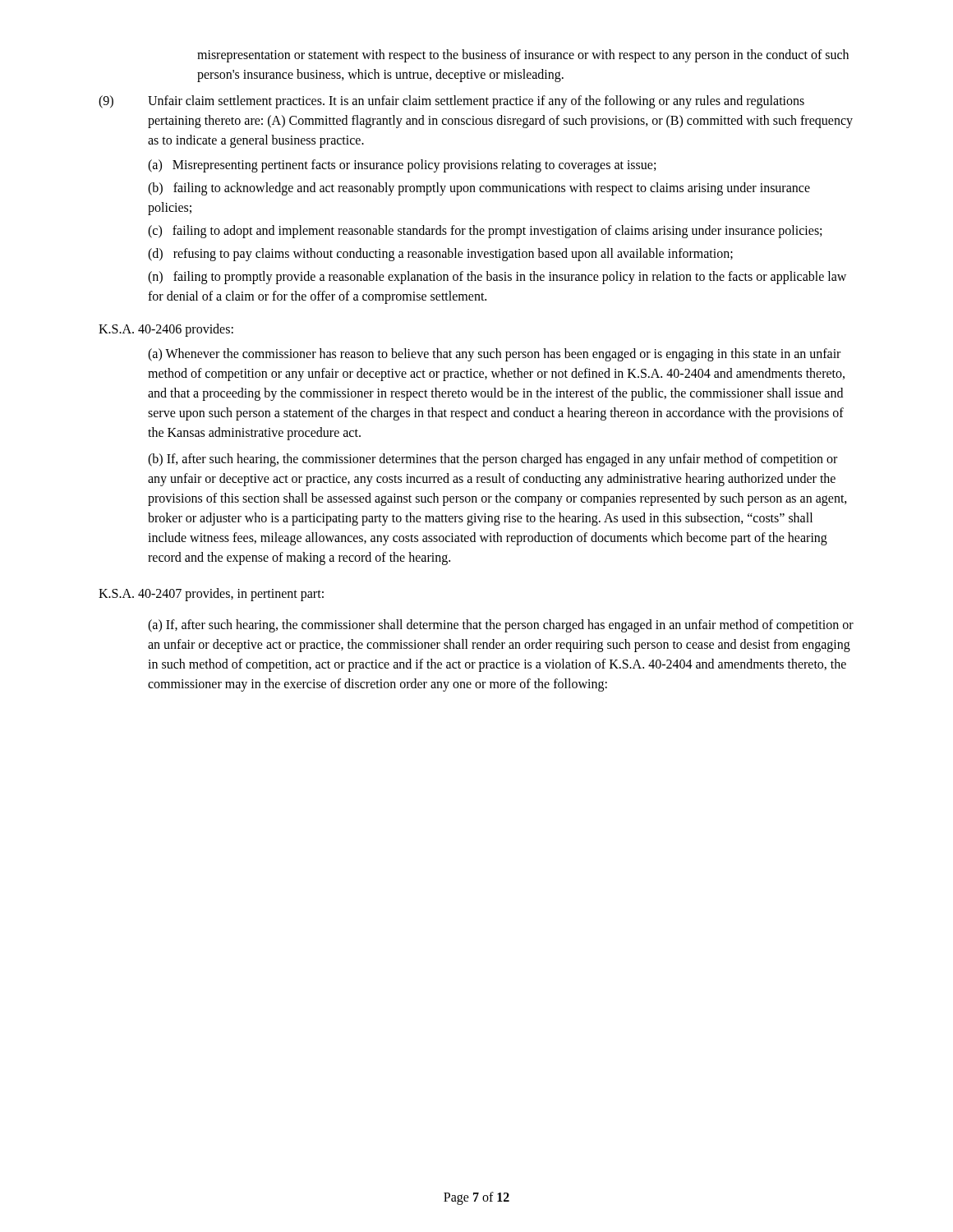953x1232 pixels.
Task: Where is the passage that starts "(b) If, after such hearing,"?
Action: (498, 508)
